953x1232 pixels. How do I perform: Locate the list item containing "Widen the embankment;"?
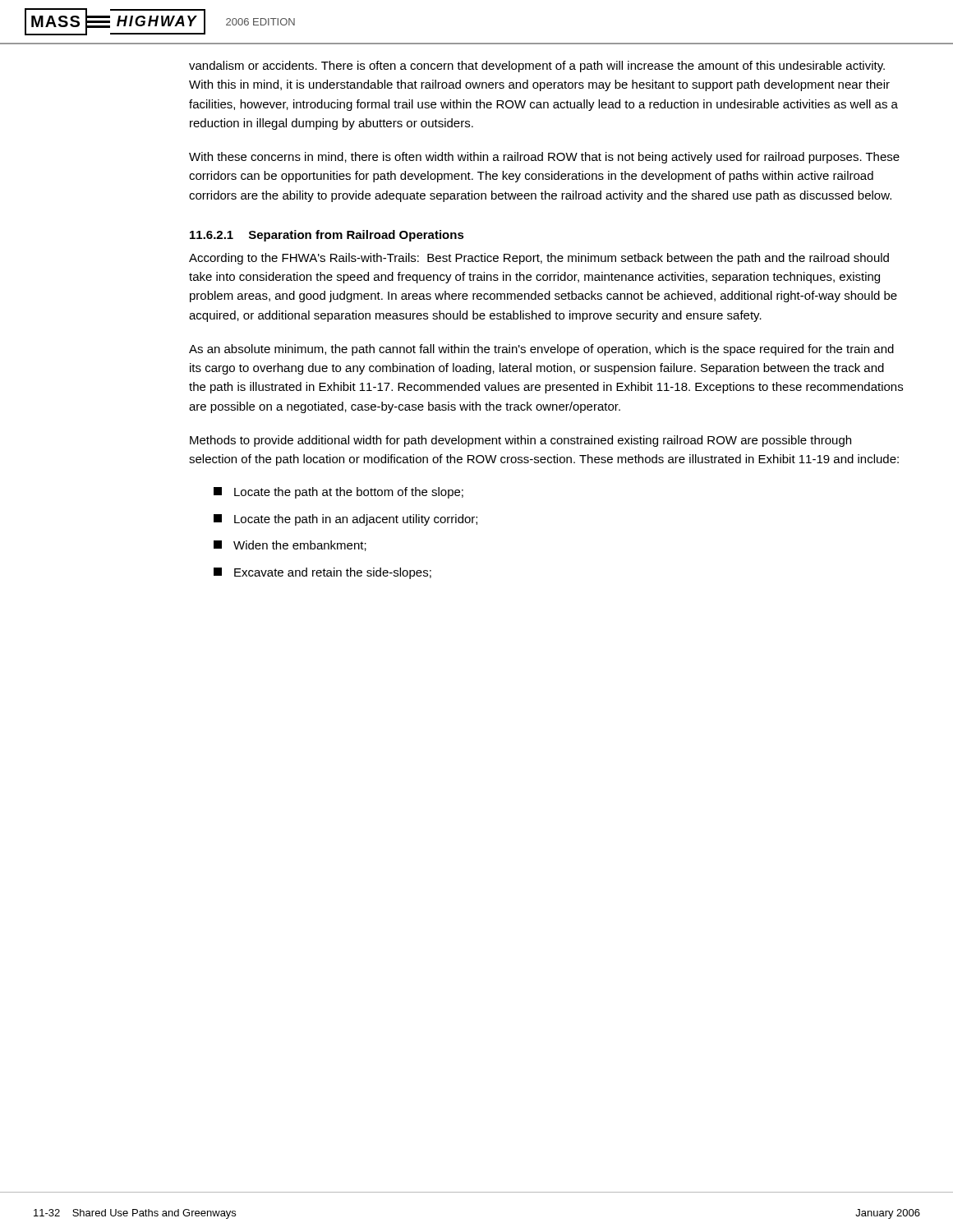(x=290, y=546)
